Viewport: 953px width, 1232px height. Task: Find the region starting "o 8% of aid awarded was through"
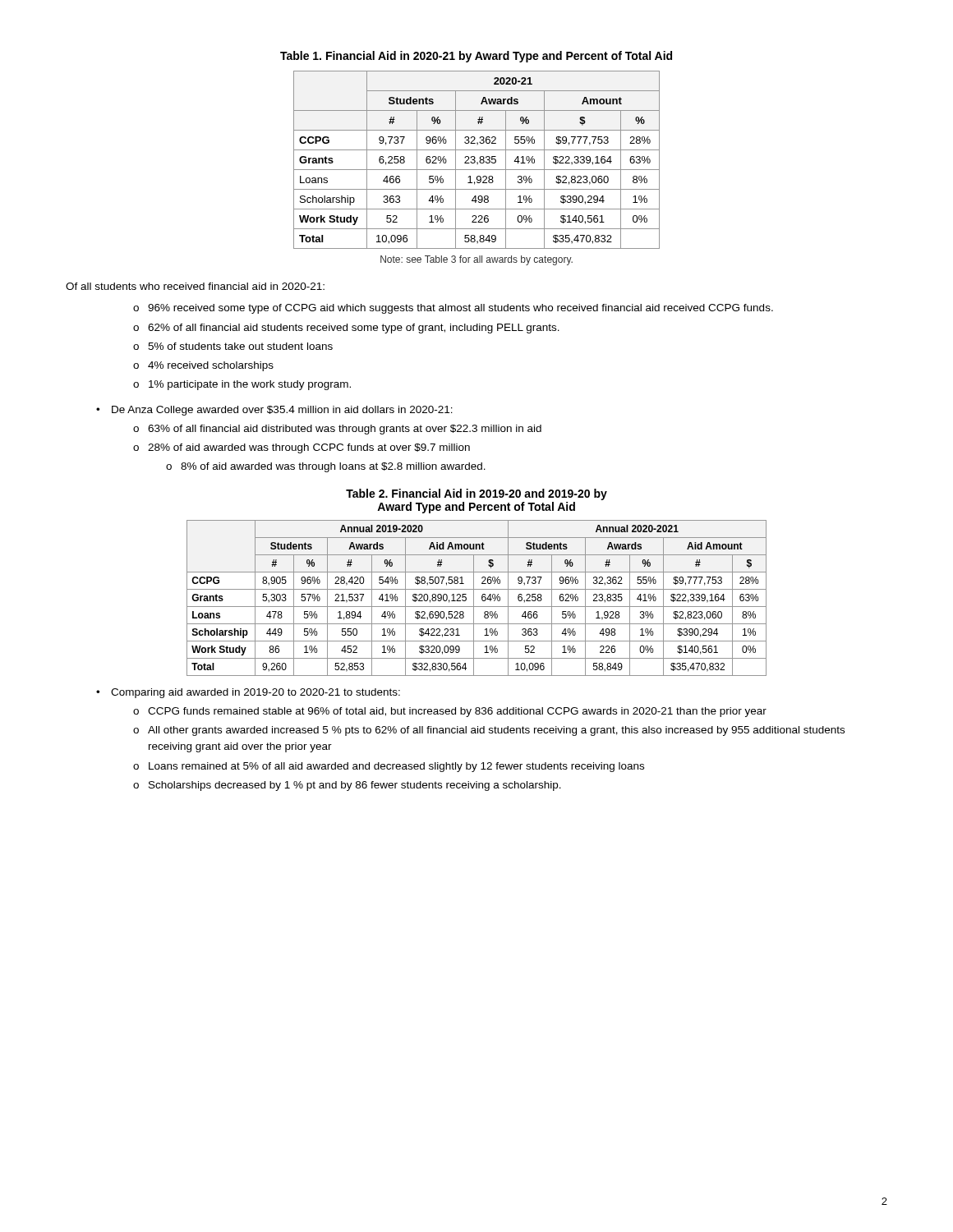click(333, 467)
